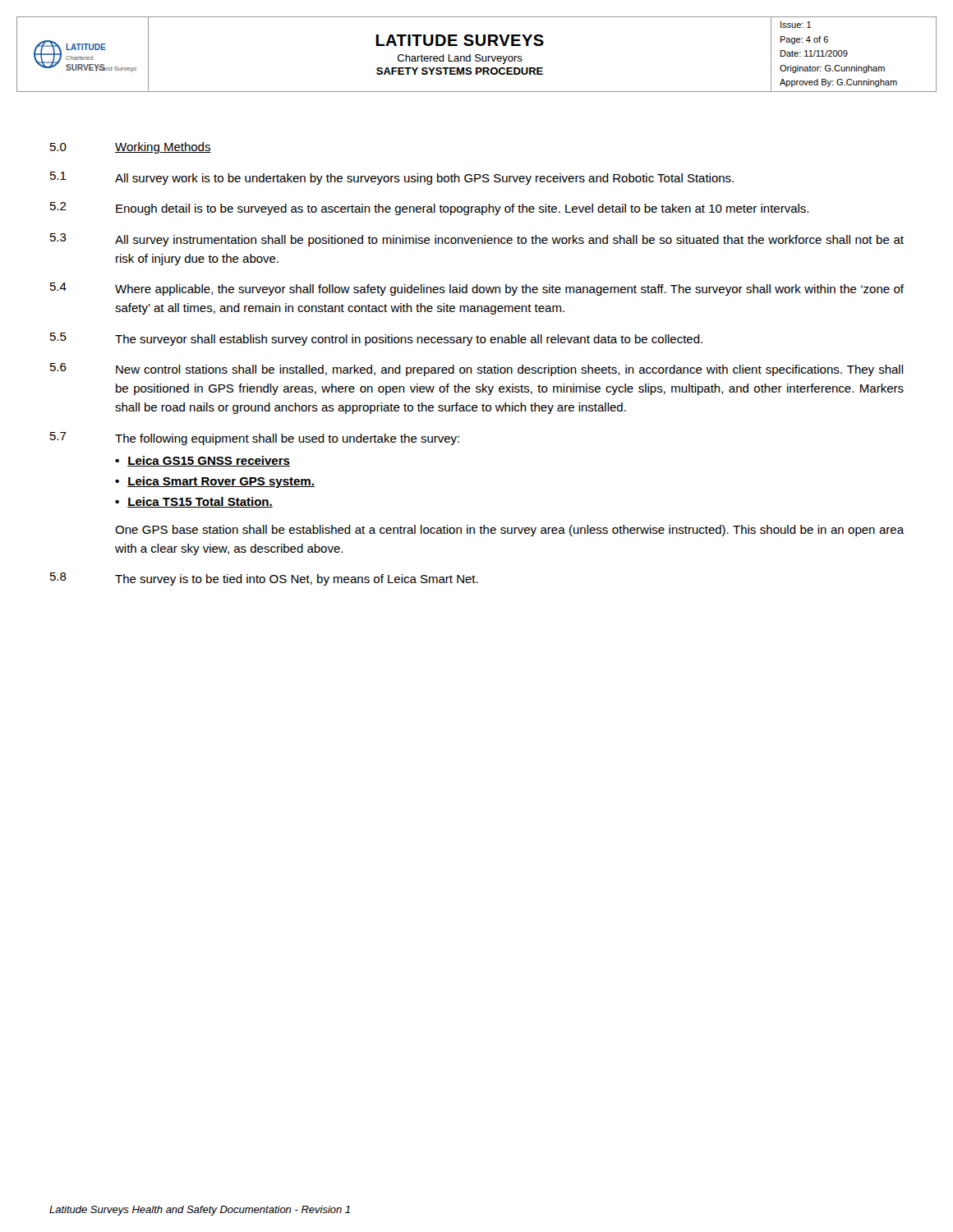The width and height of the screenshot is (953, 1232).
Task: Find the element starting "5.1 All survey work"
Action: (x=476, y=178)
